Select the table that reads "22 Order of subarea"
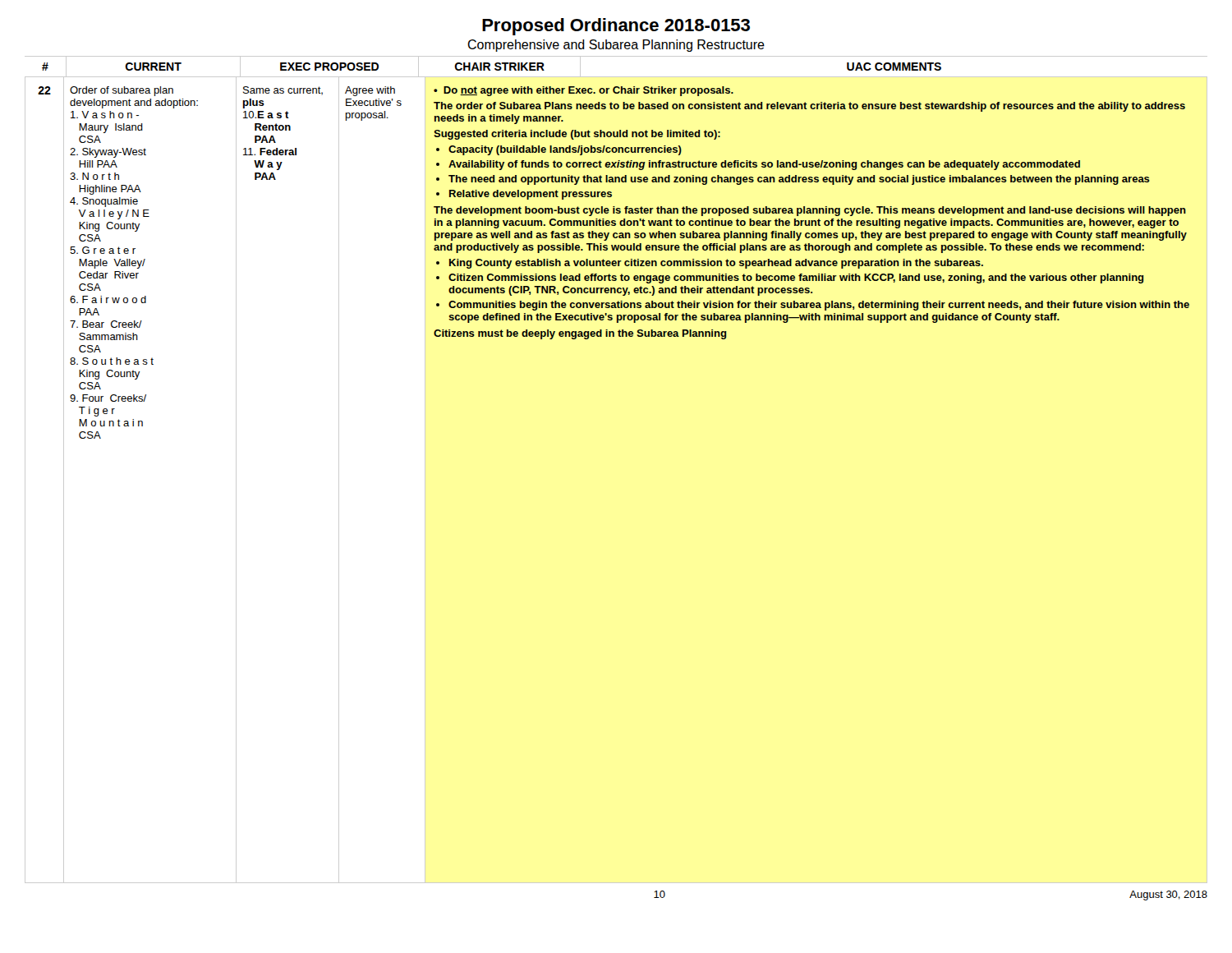Screen dimensions: 953x1232 coord(616,480)
